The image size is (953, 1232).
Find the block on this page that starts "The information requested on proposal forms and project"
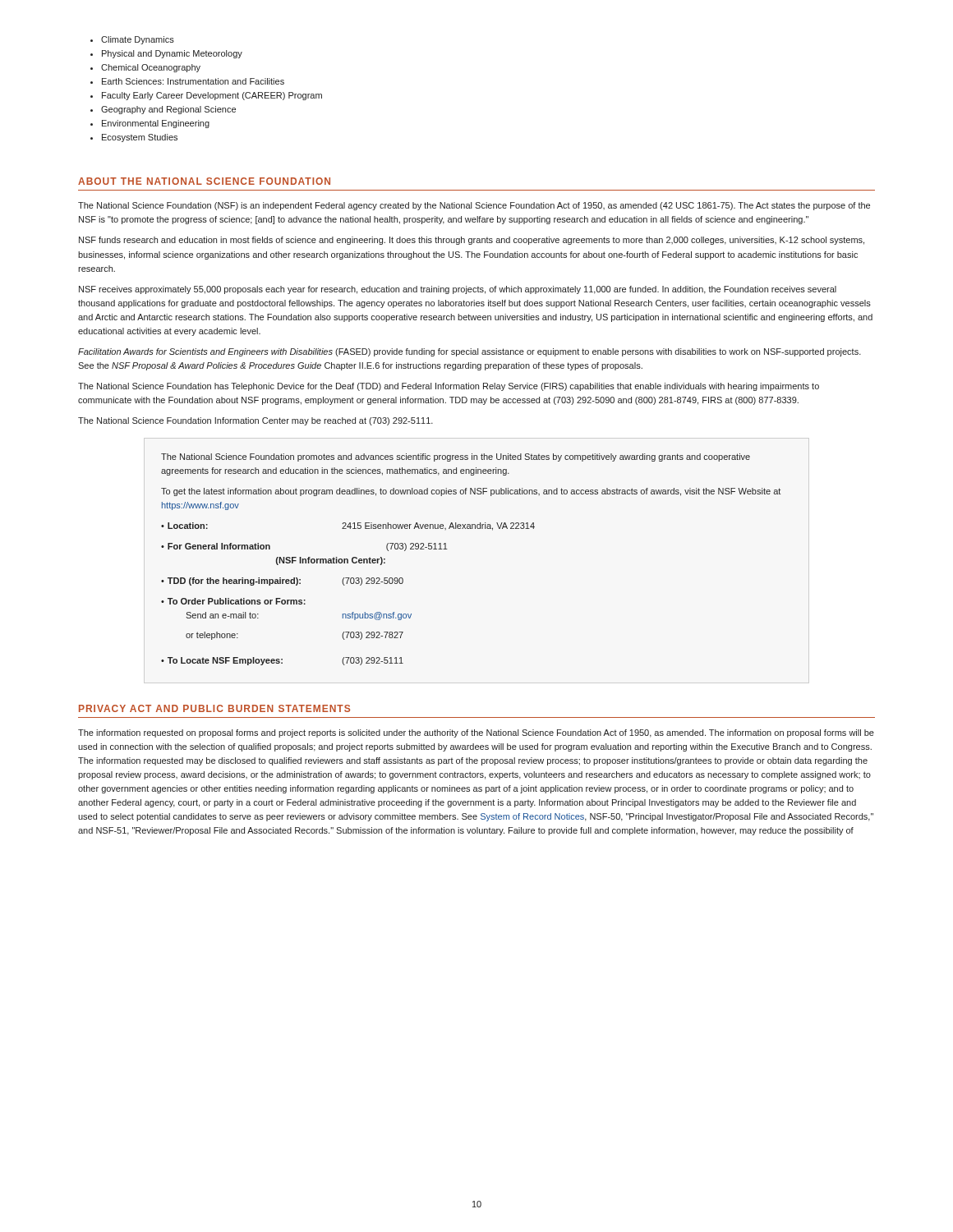tap(476, 781)
